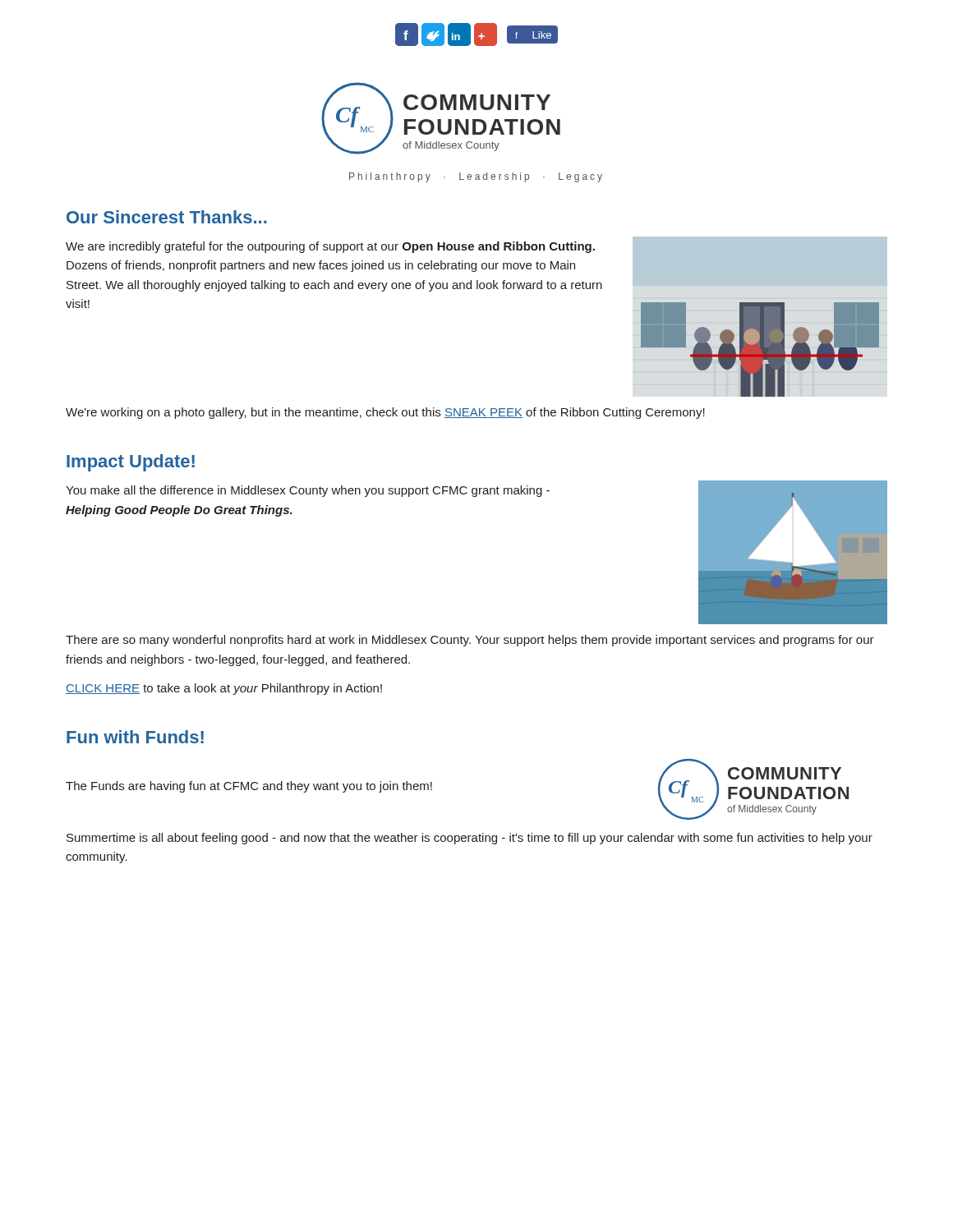Locate the text block that reads "We're working on a photo gallery,"

coord(476,412)
